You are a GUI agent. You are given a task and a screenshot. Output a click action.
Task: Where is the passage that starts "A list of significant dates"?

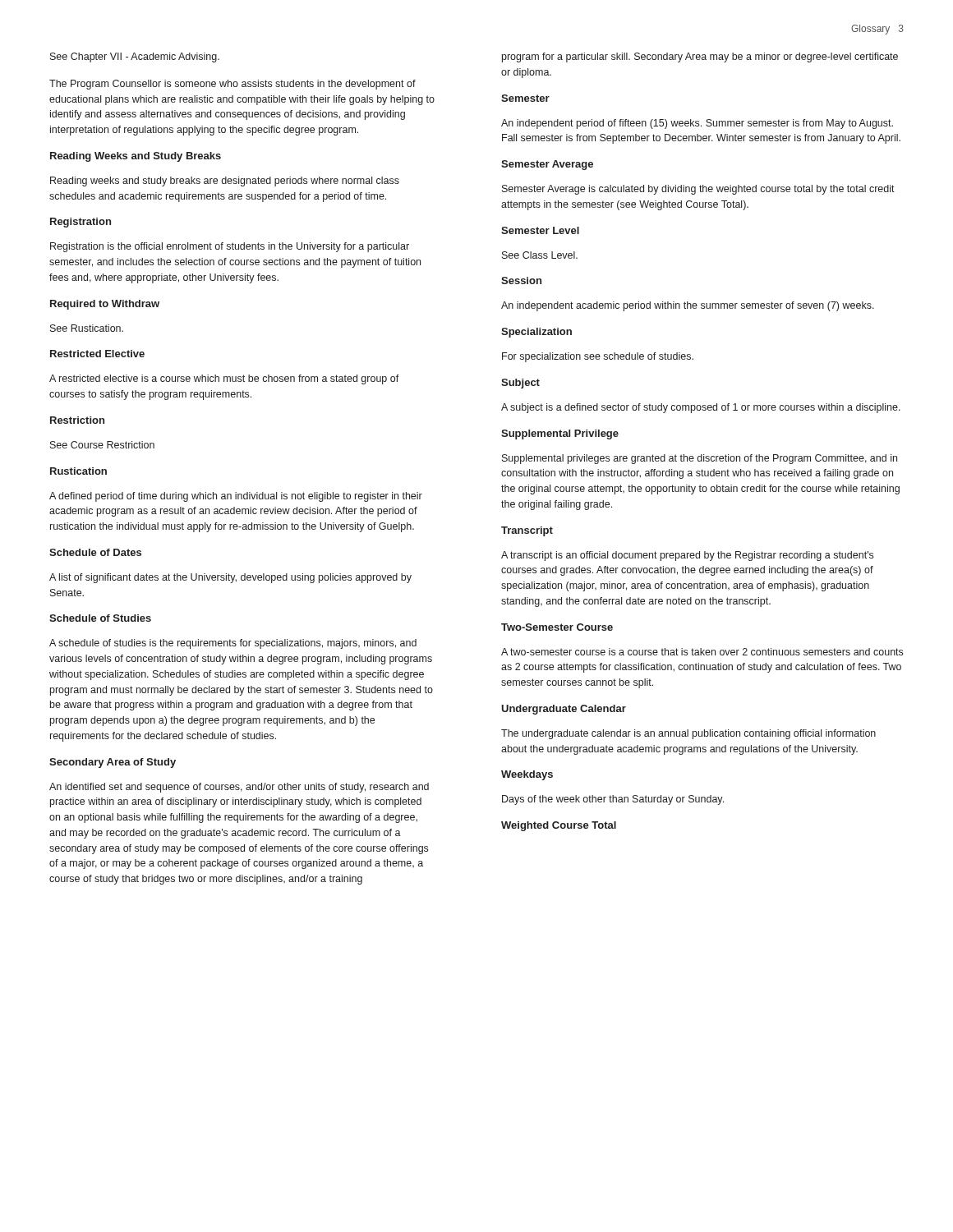tap(242, 585)
